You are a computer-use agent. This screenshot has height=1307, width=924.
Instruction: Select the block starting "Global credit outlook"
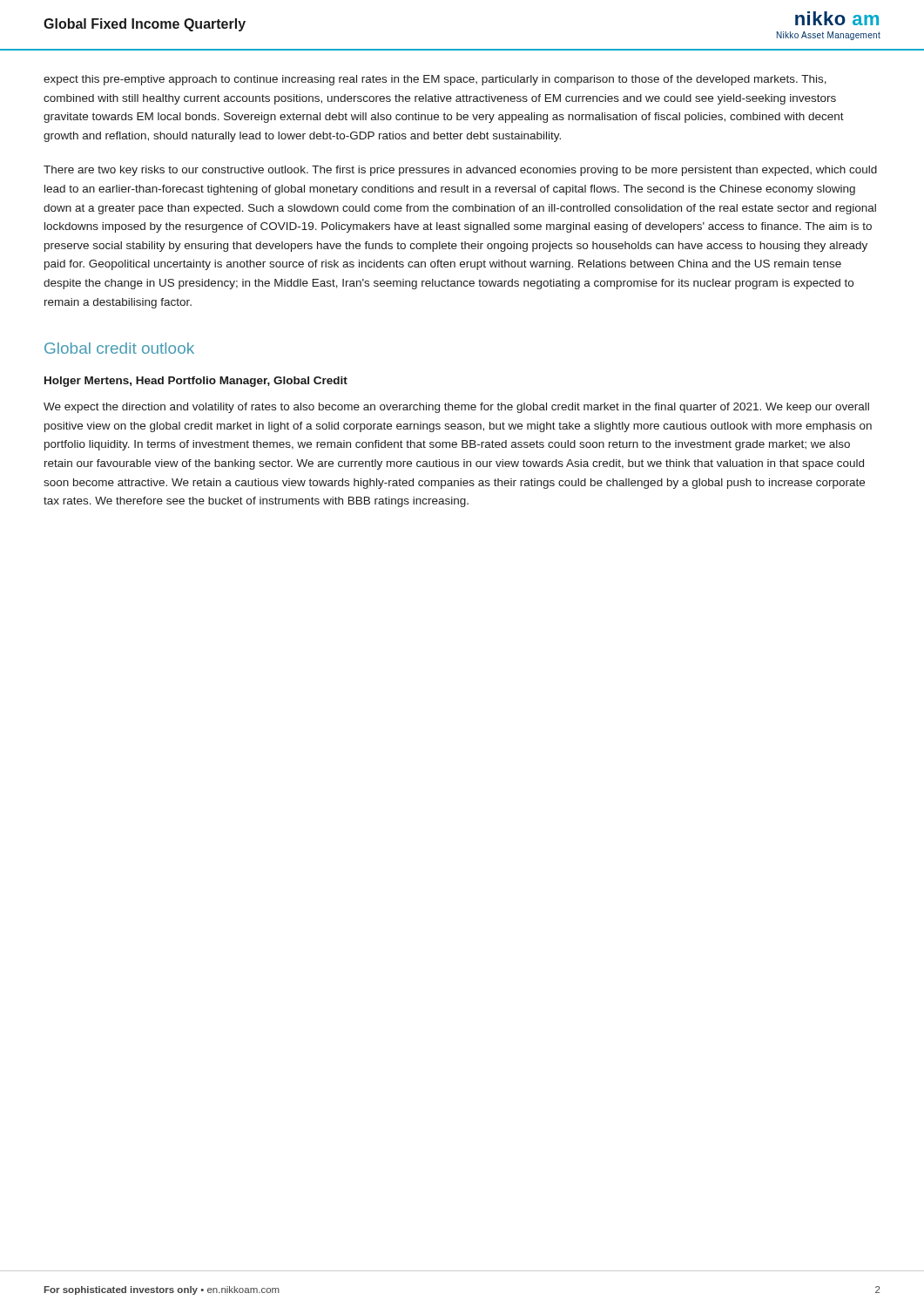point(119,348)
